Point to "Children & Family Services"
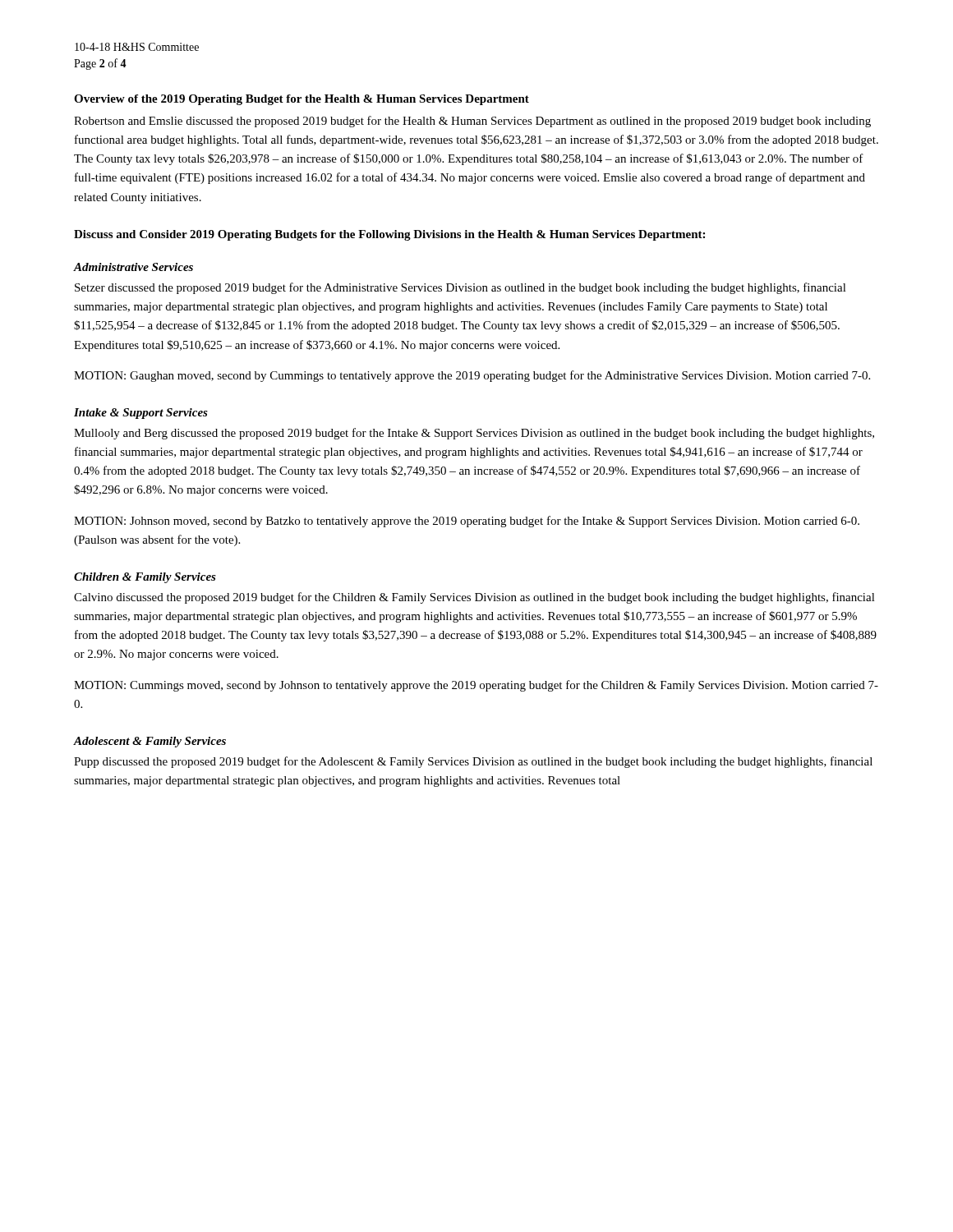 145,577
